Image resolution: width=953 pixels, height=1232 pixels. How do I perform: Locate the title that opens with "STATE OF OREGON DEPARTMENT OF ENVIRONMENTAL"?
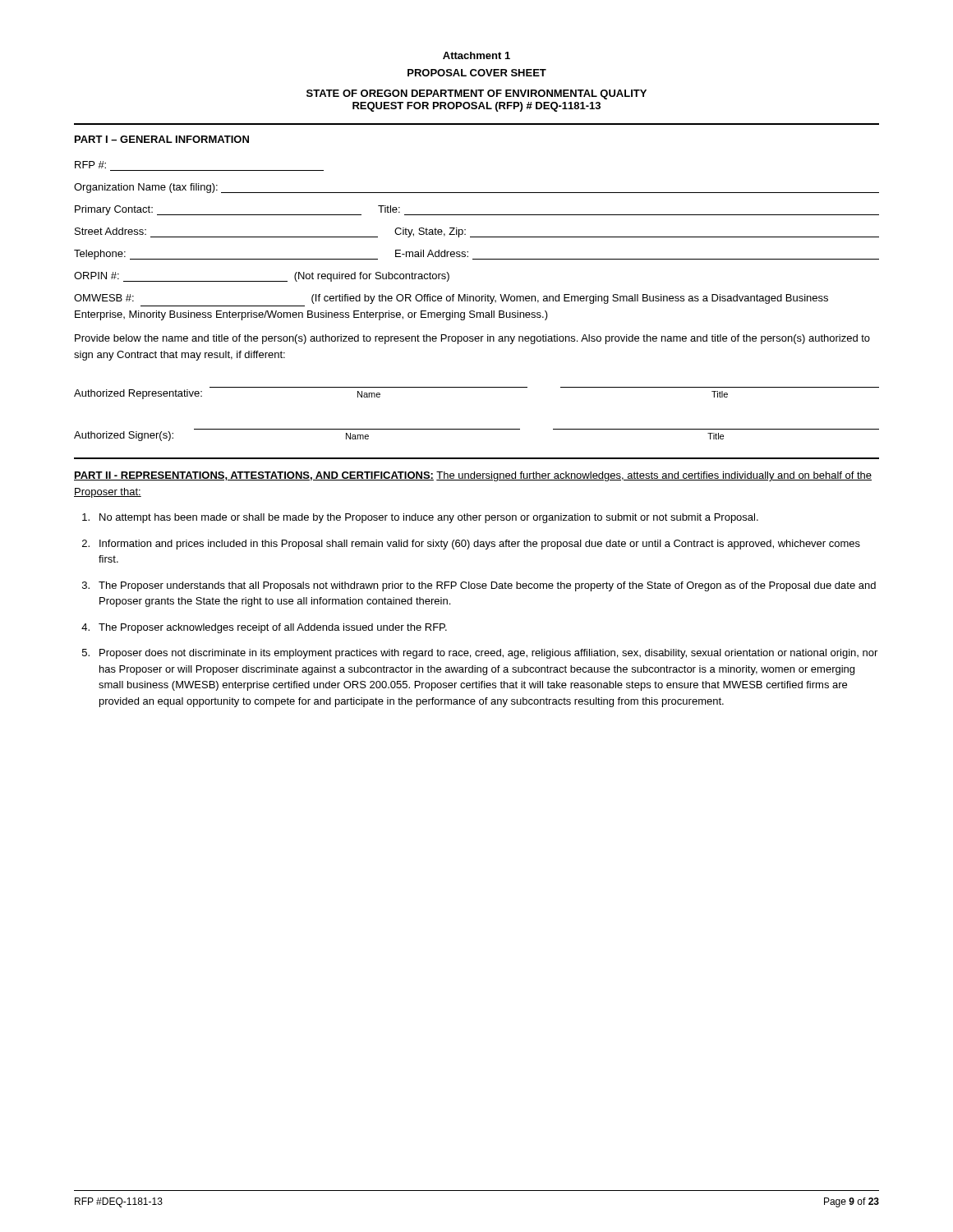(x=476, y=99)
